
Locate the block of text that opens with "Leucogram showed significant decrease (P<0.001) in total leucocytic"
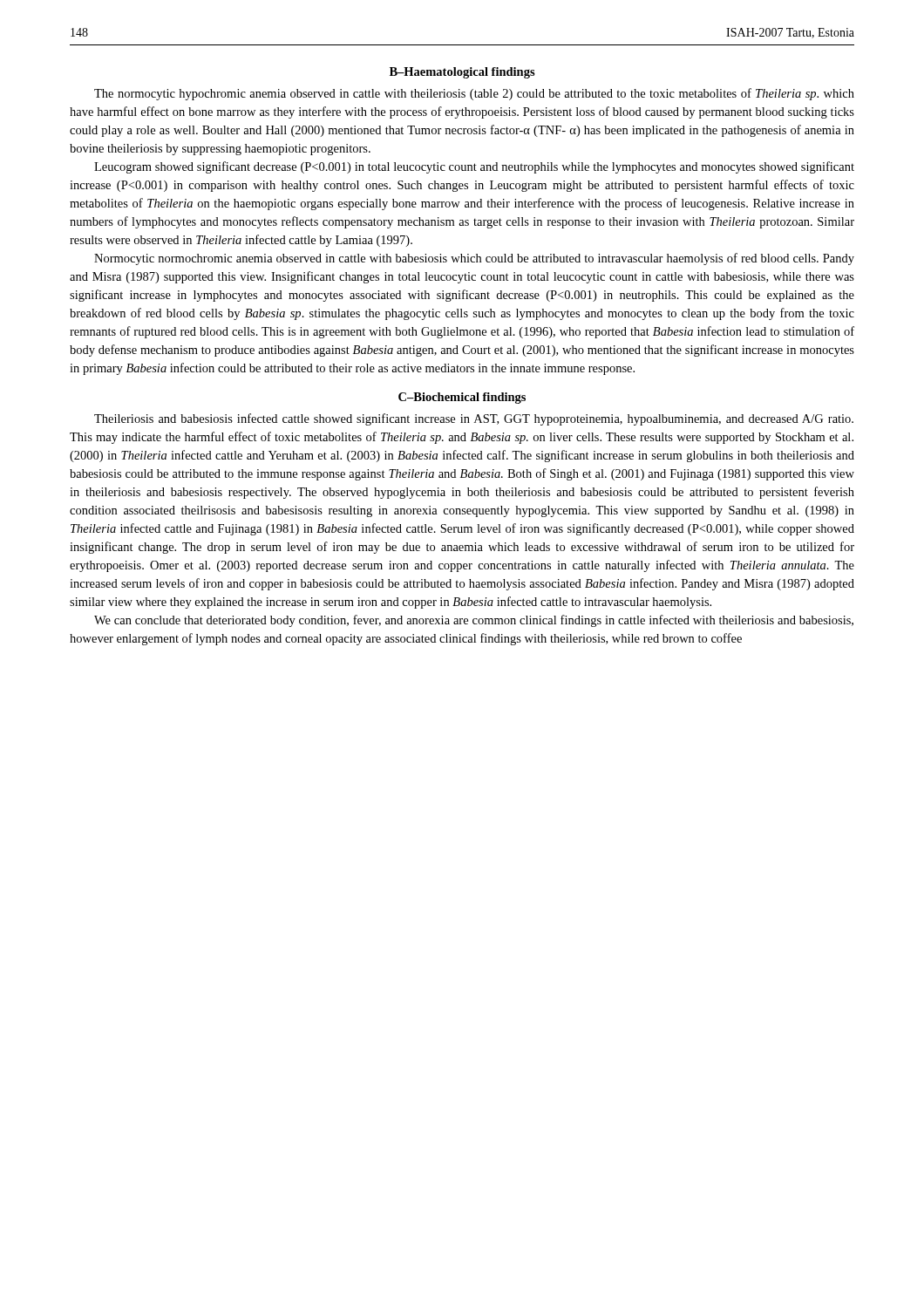coord(462,204)
